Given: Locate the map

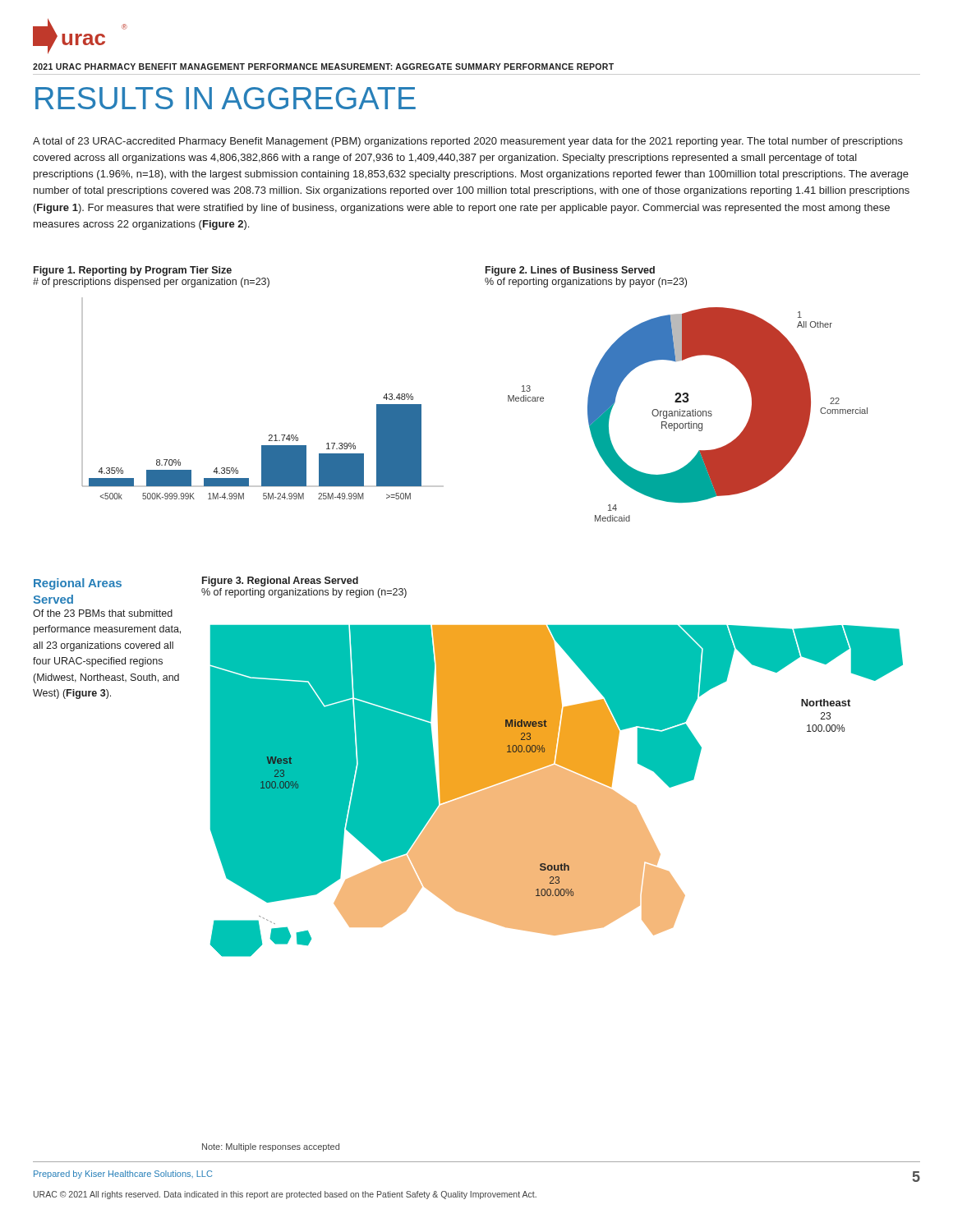Looking at the screenshot, I should (569, 788).
